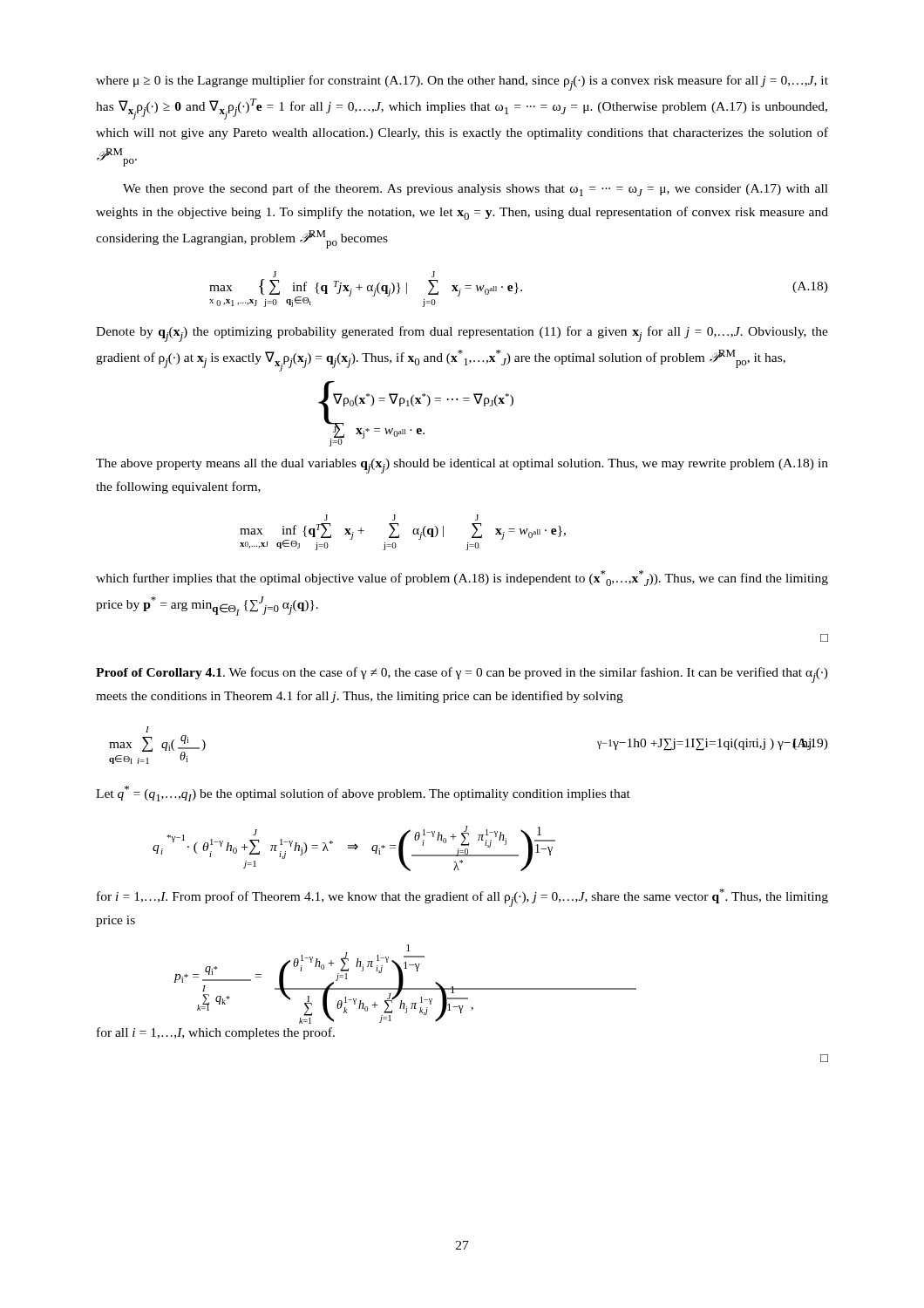Point to the region starting "where μ ≥ 0 is"
Screen dimensions: 1308x924
click(x=462, y=119)
